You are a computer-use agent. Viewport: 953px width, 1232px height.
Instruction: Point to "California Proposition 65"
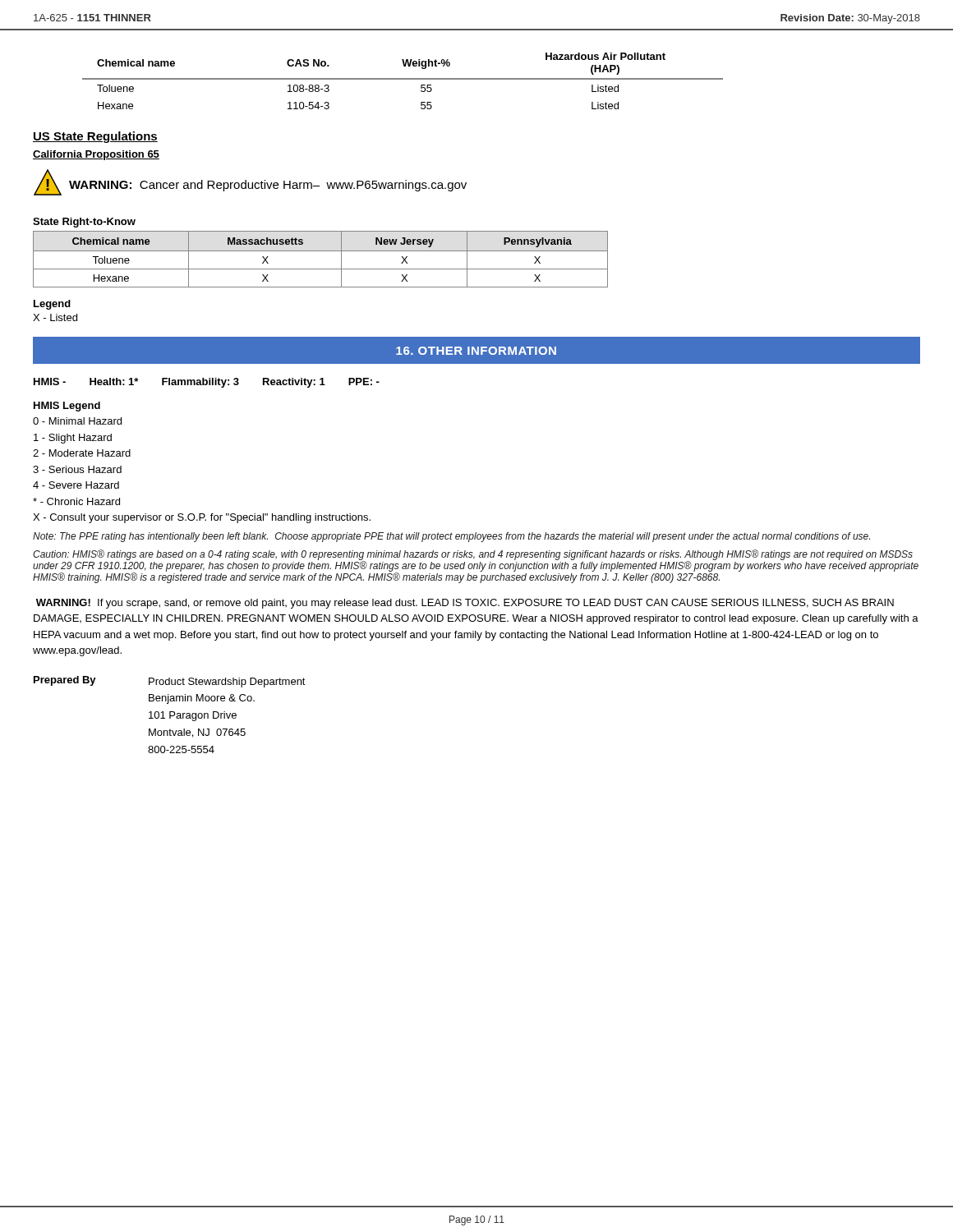96,154
